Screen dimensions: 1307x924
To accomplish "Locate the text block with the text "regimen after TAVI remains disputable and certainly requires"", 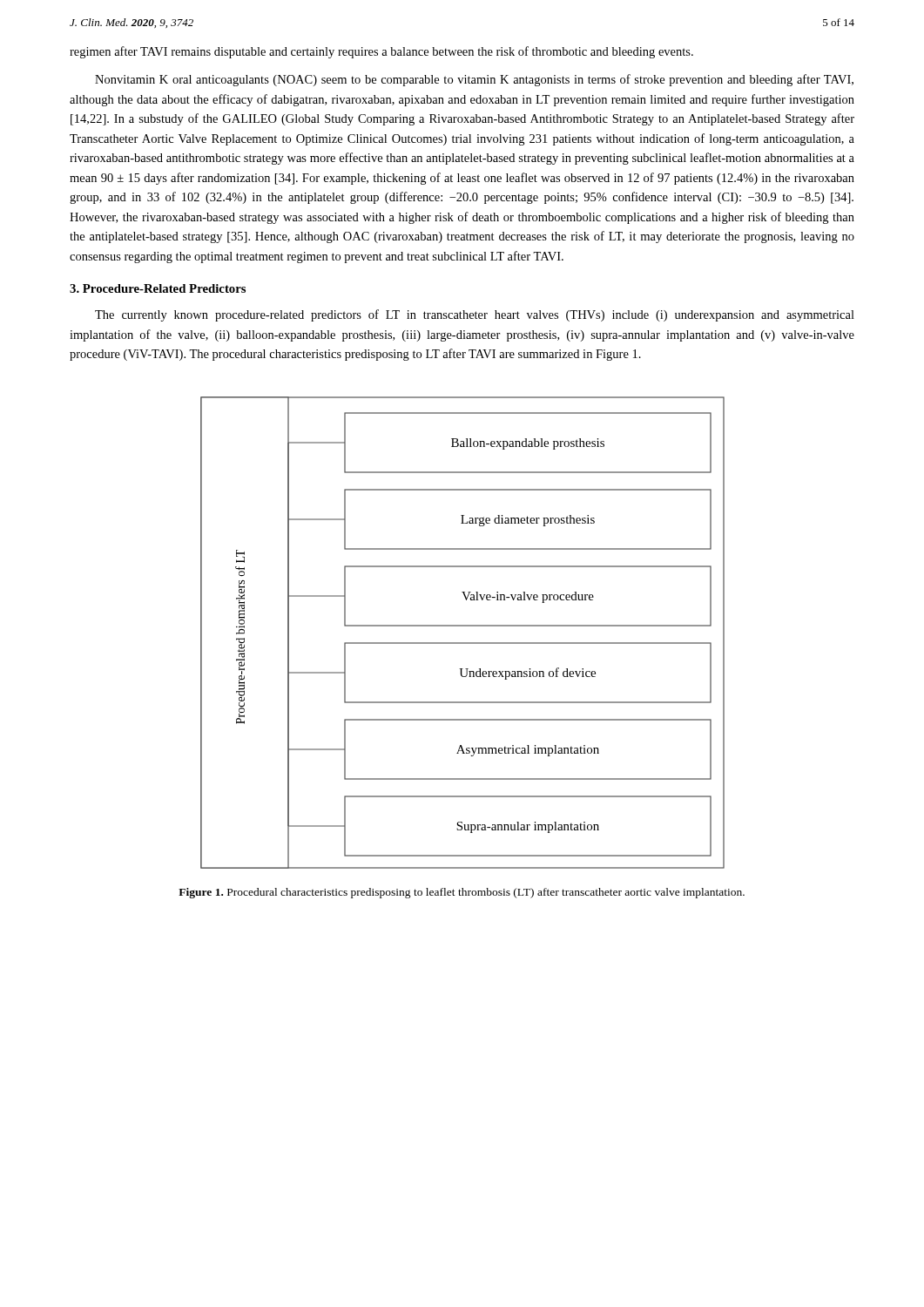I will [462, 52].
